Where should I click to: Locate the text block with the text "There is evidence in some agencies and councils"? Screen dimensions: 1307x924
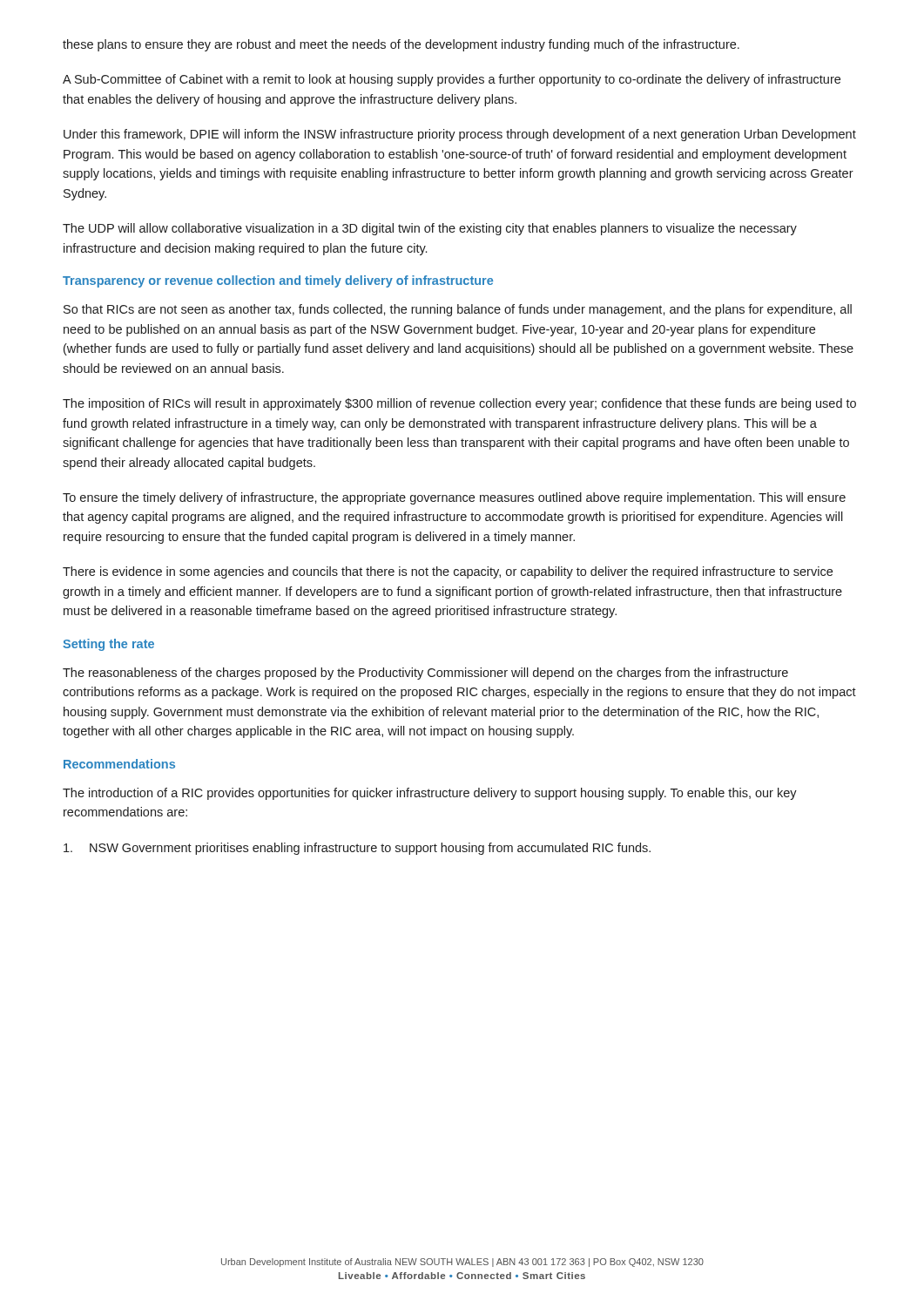pos(453,591)
